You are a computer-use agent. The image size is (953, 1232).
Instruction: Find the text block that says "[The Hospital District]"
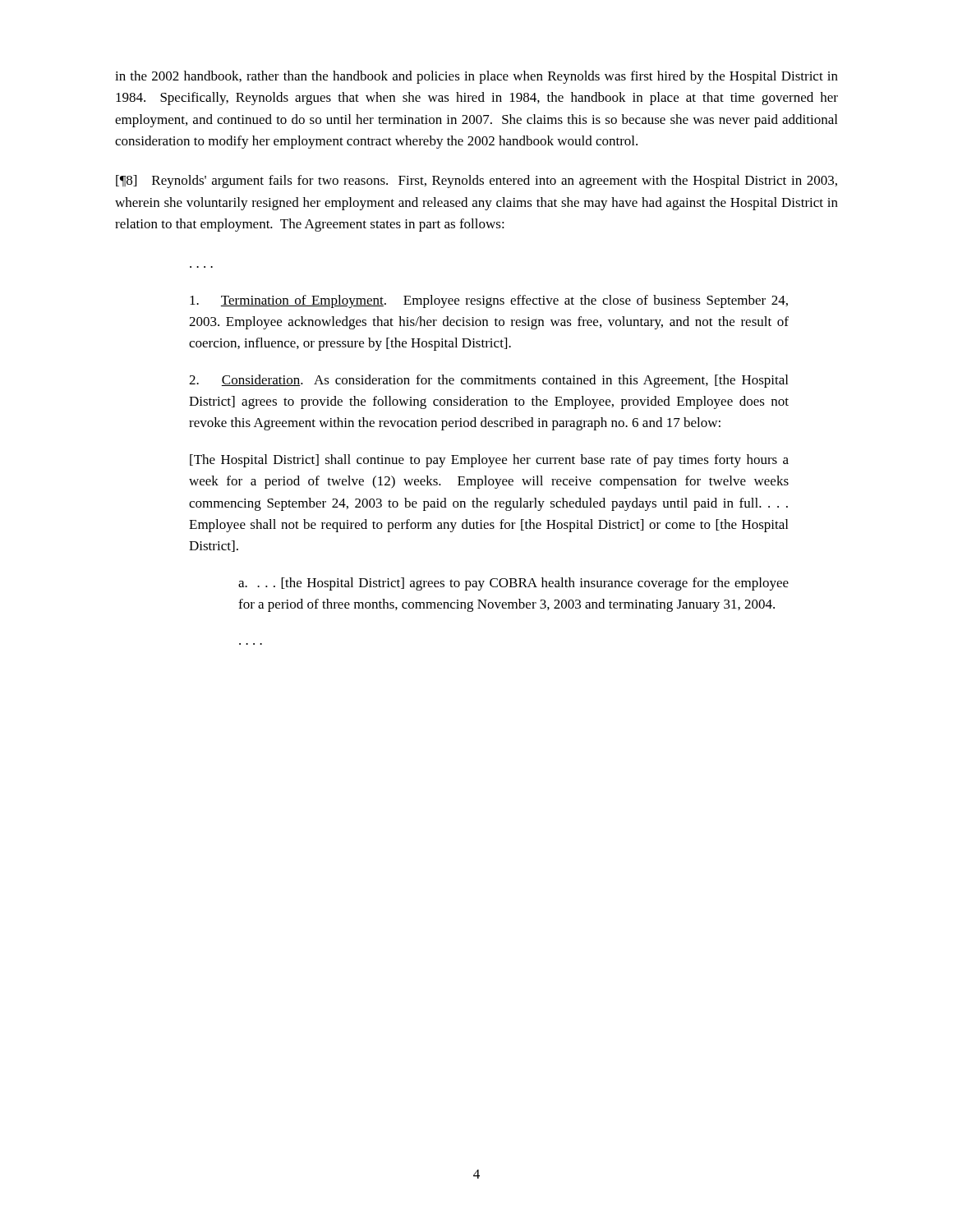[x=489, y=503]
